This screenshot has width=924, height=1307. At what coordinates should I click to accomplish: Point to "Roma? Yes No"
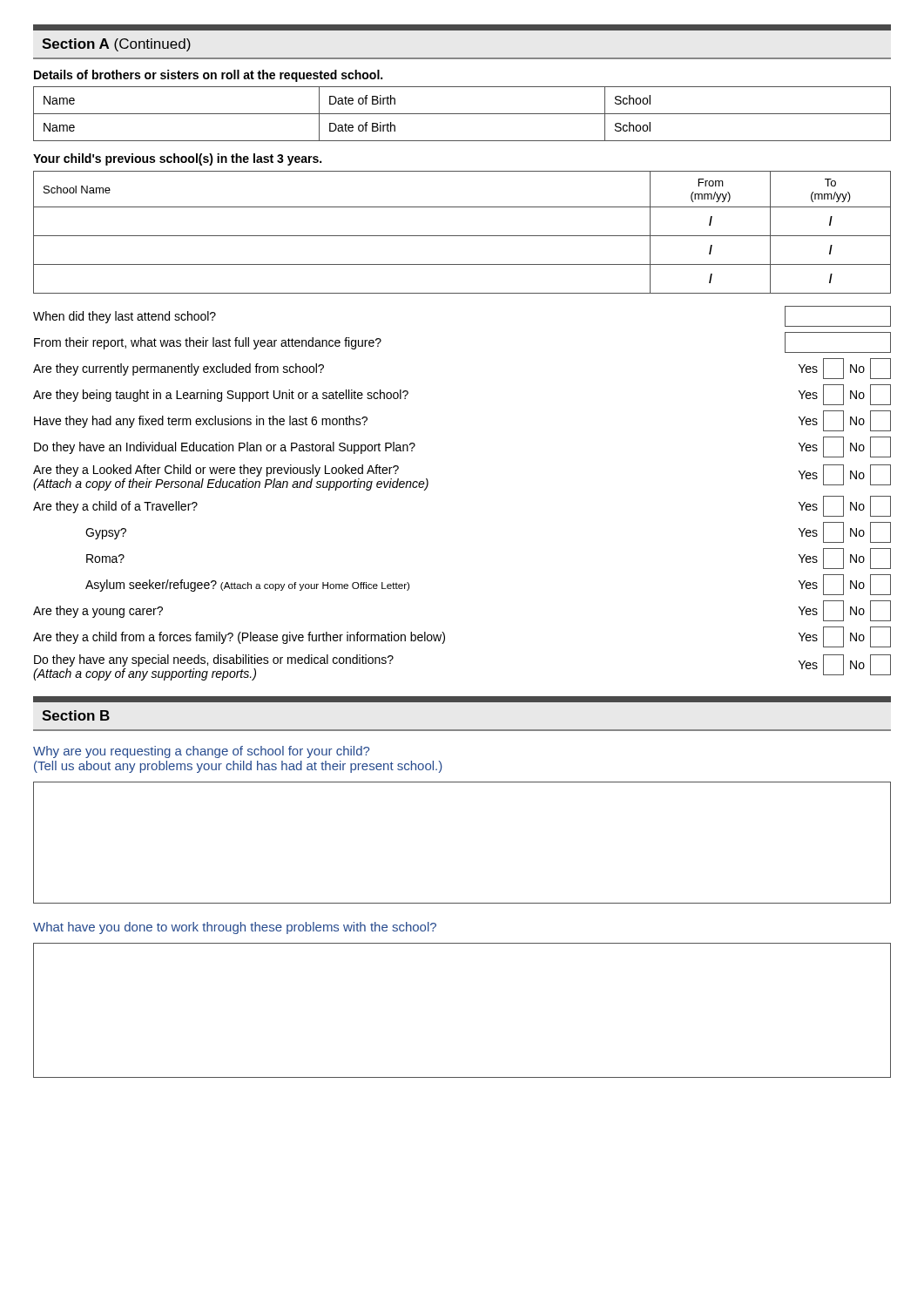[x=116, y=558]
